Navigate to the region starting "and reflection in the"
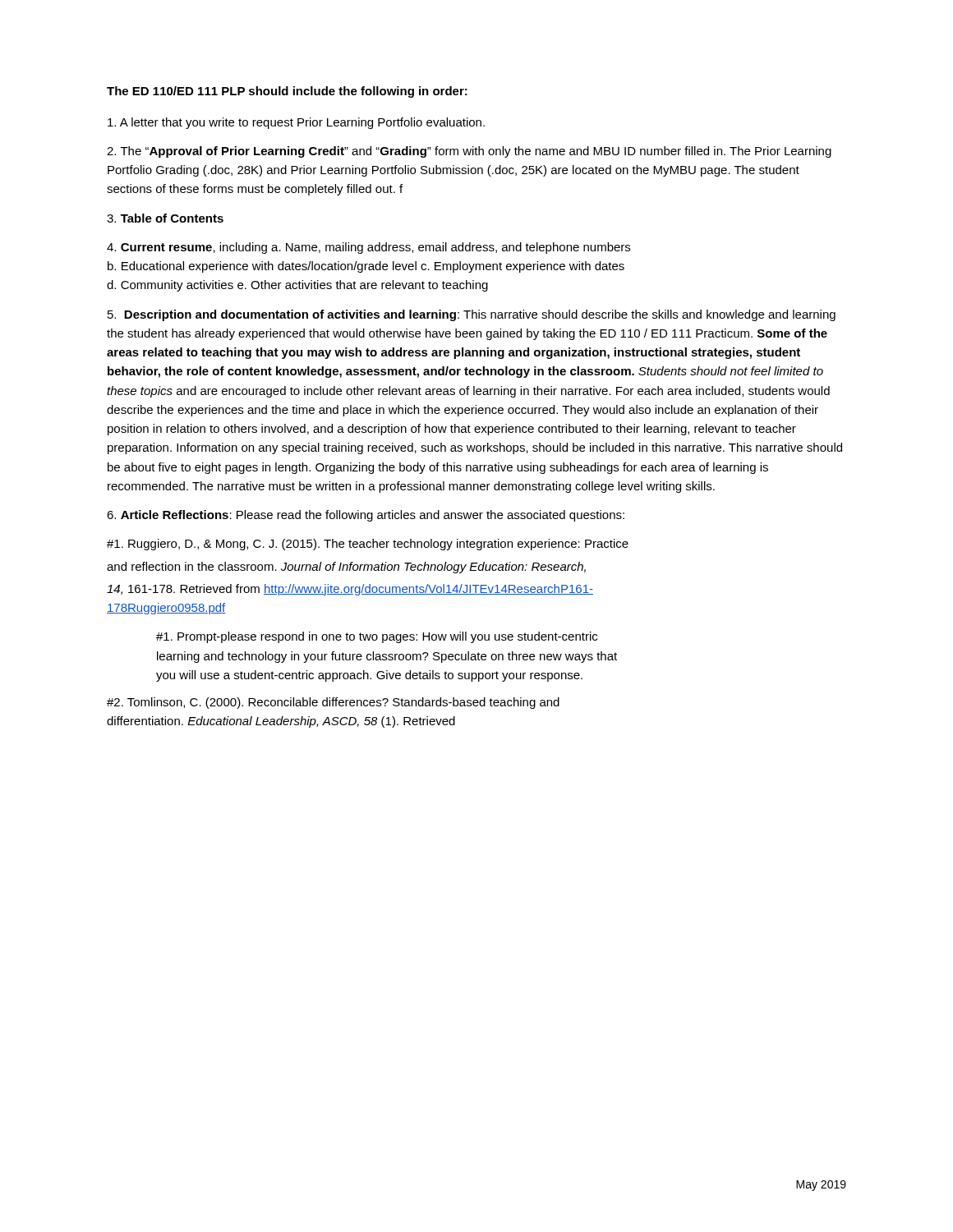 click(347, 566)
